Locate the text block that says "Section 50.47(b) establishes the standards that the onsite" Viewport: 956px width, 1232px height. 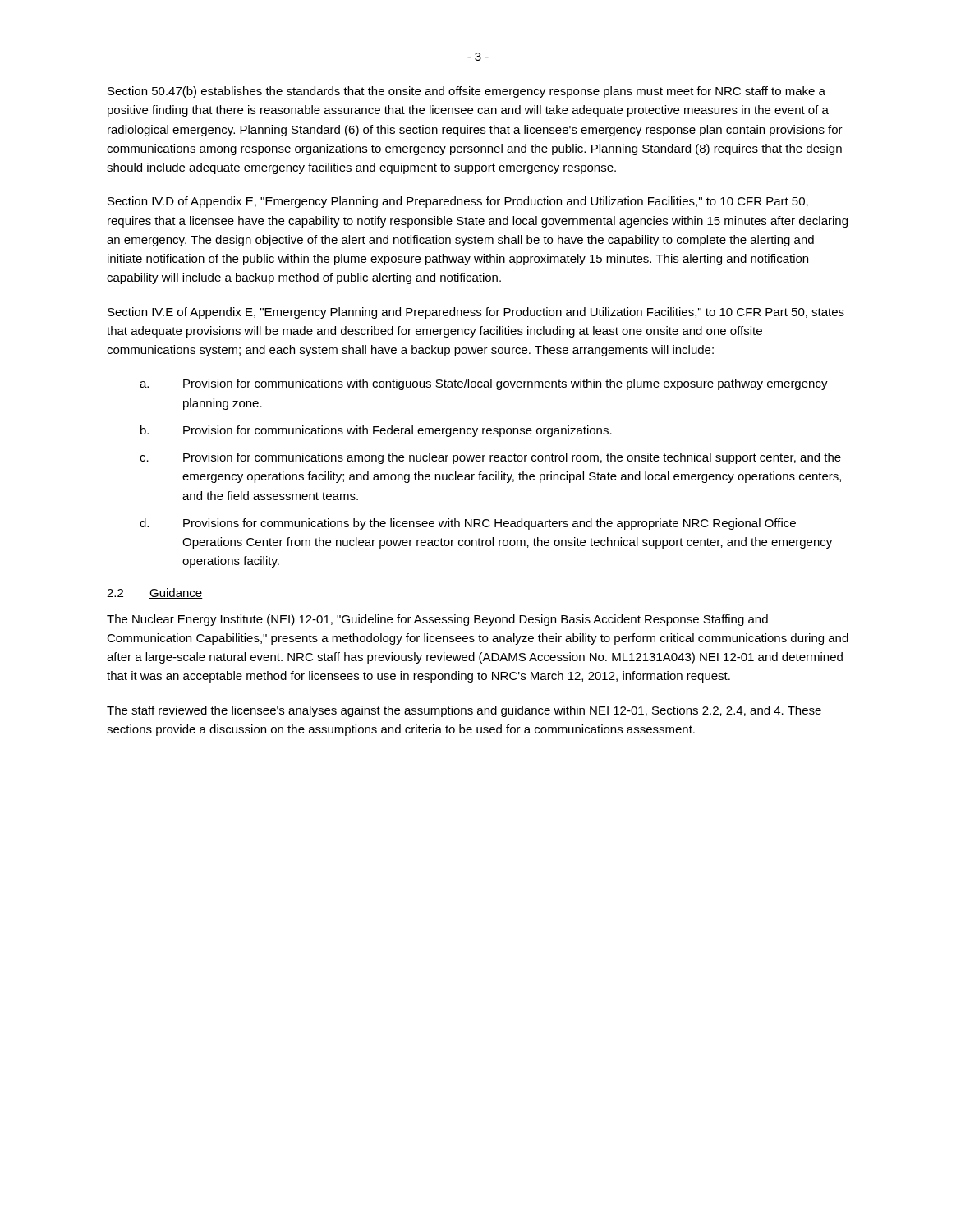475,129
